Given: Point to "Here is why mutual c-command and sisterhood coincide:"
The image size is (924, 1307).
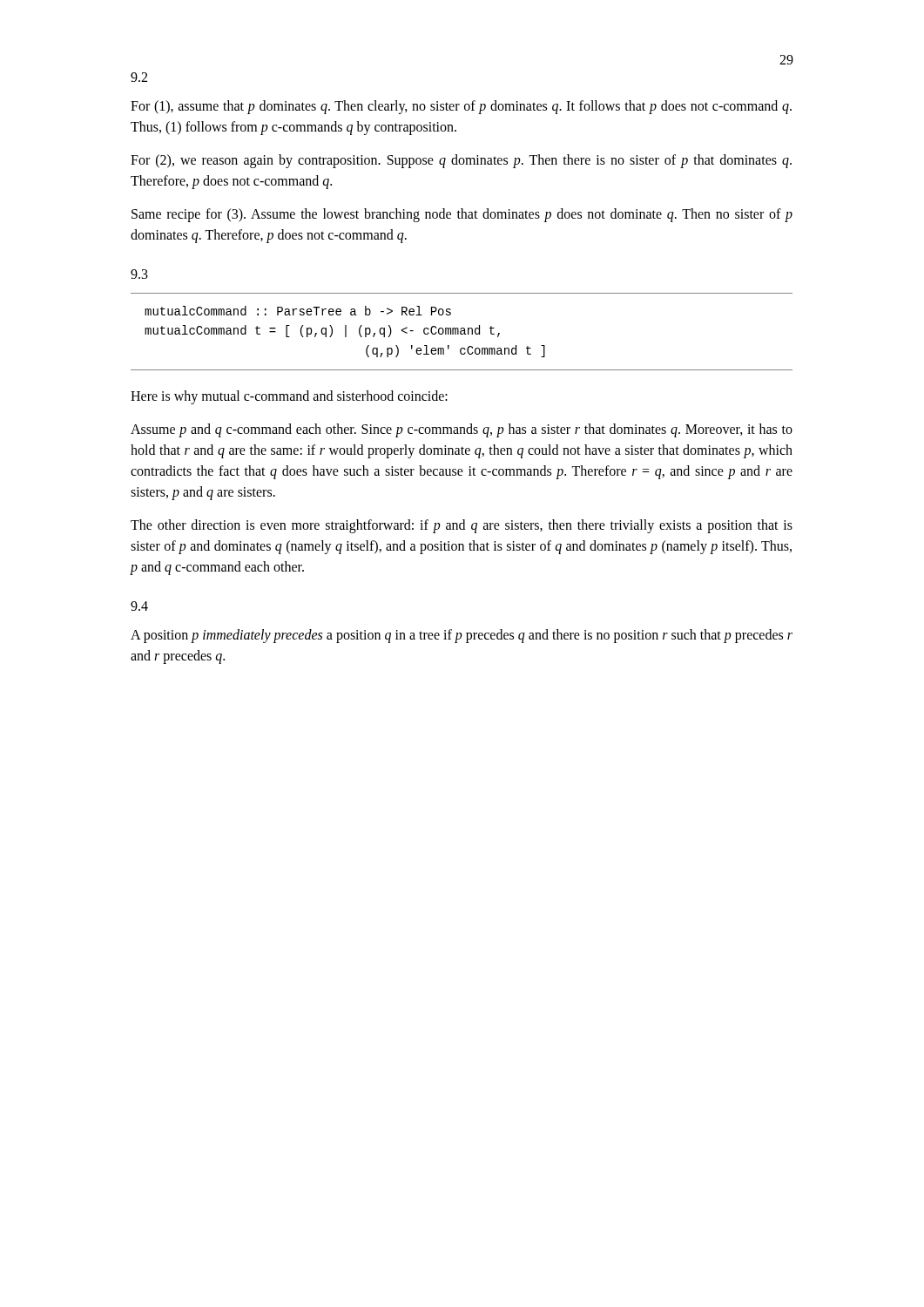Looking at the screenshot, I should click(289, 396).
